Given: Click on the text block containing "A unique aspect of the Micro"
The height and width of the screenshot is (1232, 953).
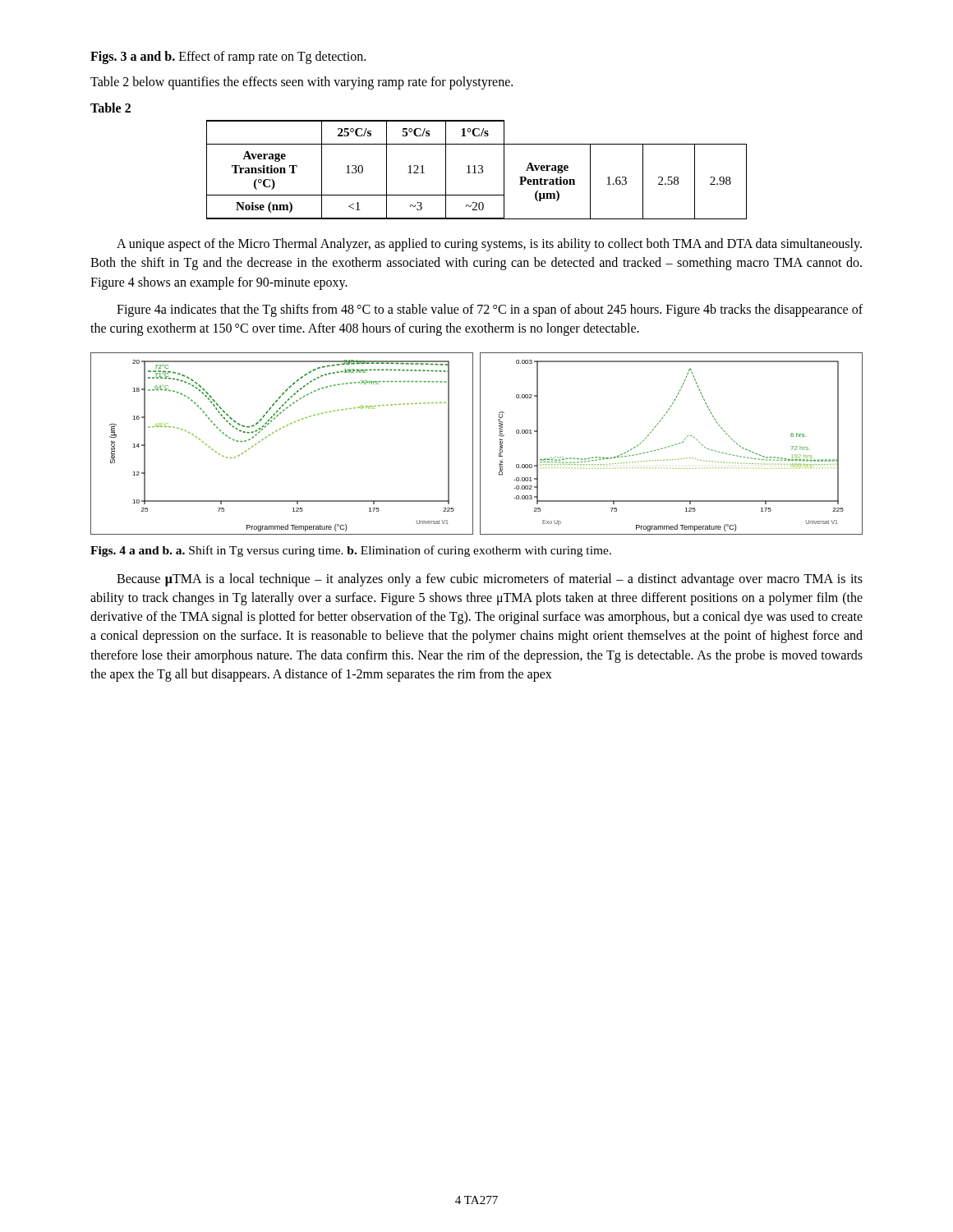Looking at the screenshot, I should [476, 263].
